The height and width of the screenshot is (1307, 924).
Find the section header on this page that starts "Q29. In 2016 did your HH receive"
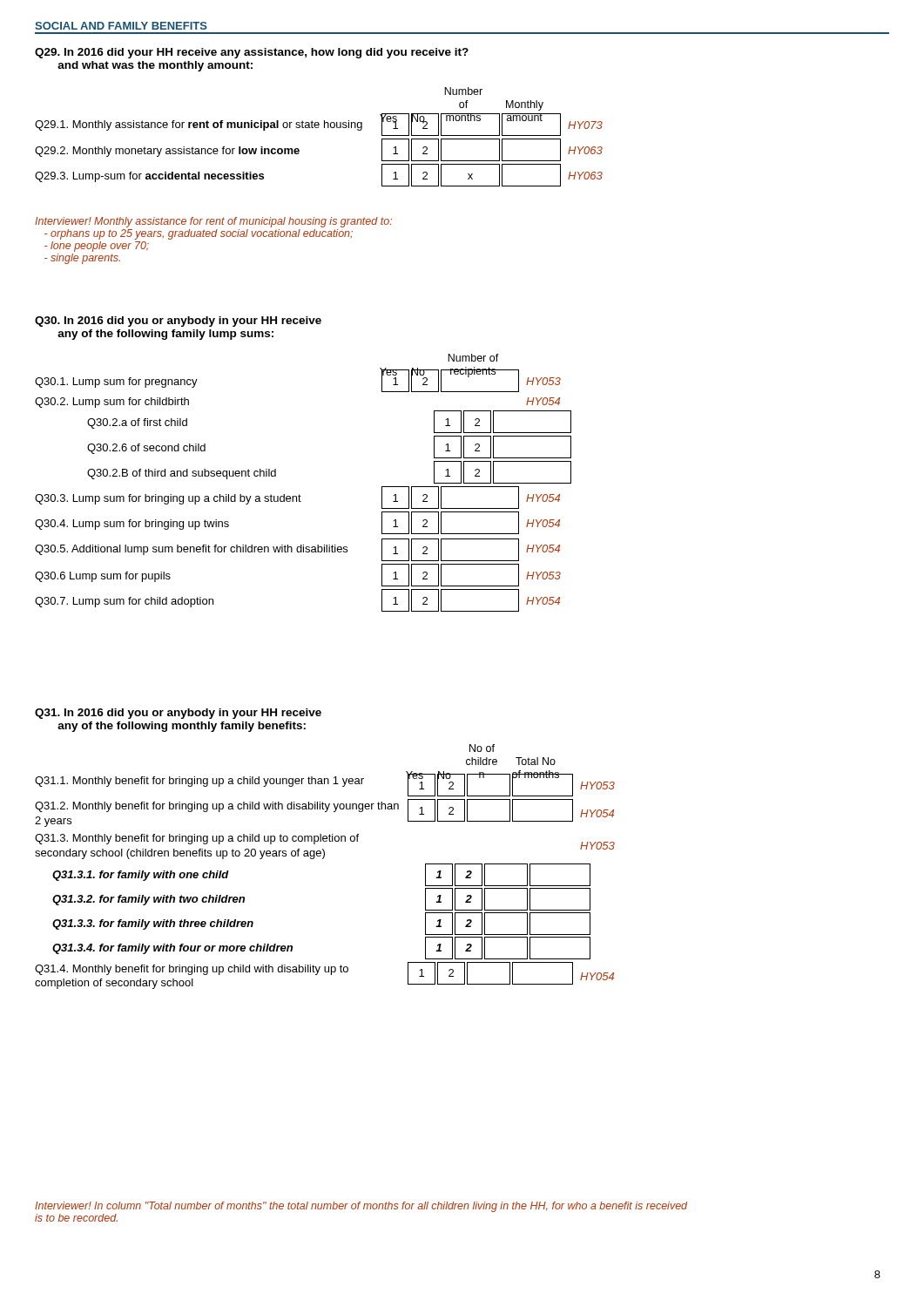(x=462, y=58)
